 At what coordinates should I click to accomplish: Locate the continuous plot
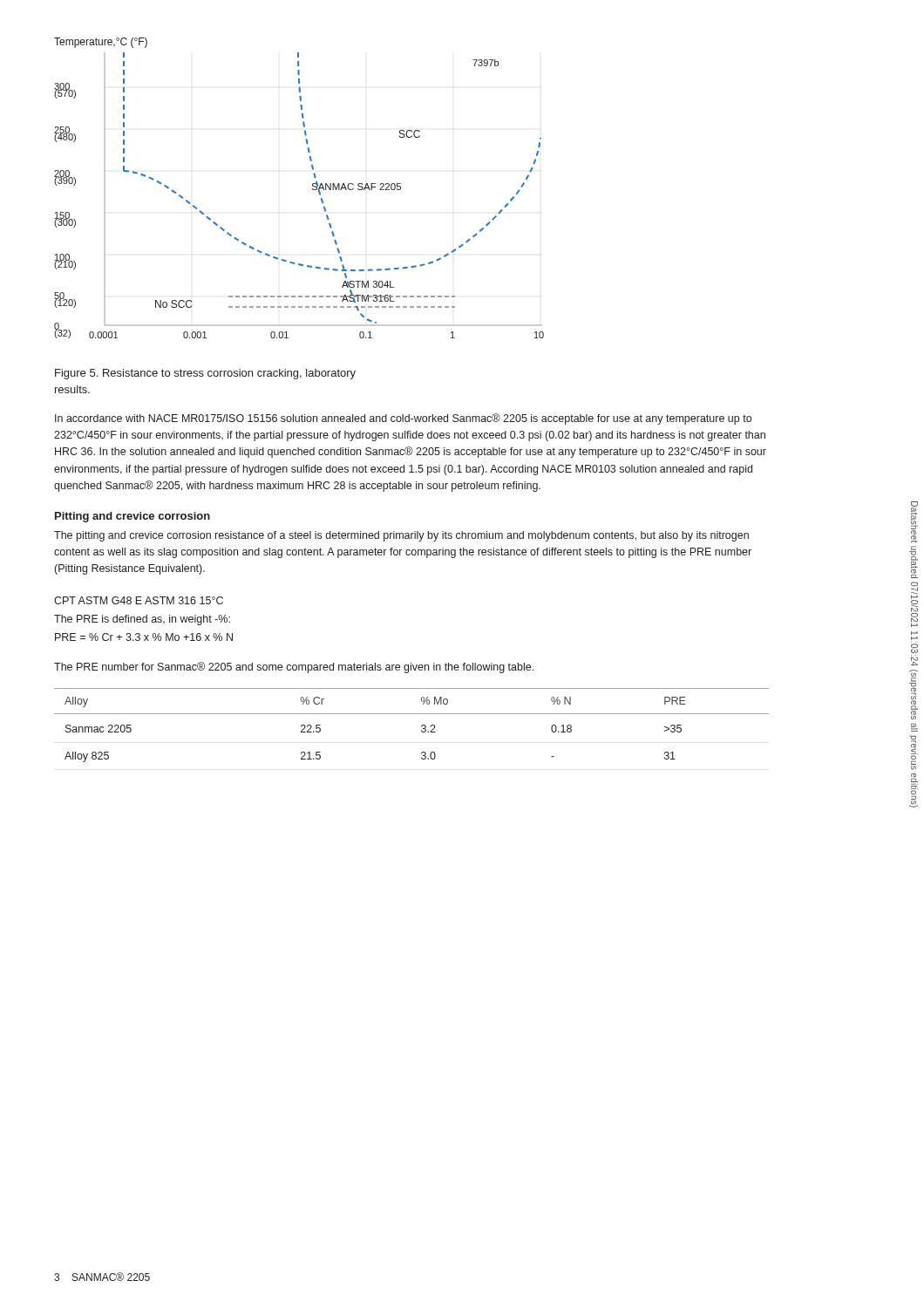pos(307,187)
